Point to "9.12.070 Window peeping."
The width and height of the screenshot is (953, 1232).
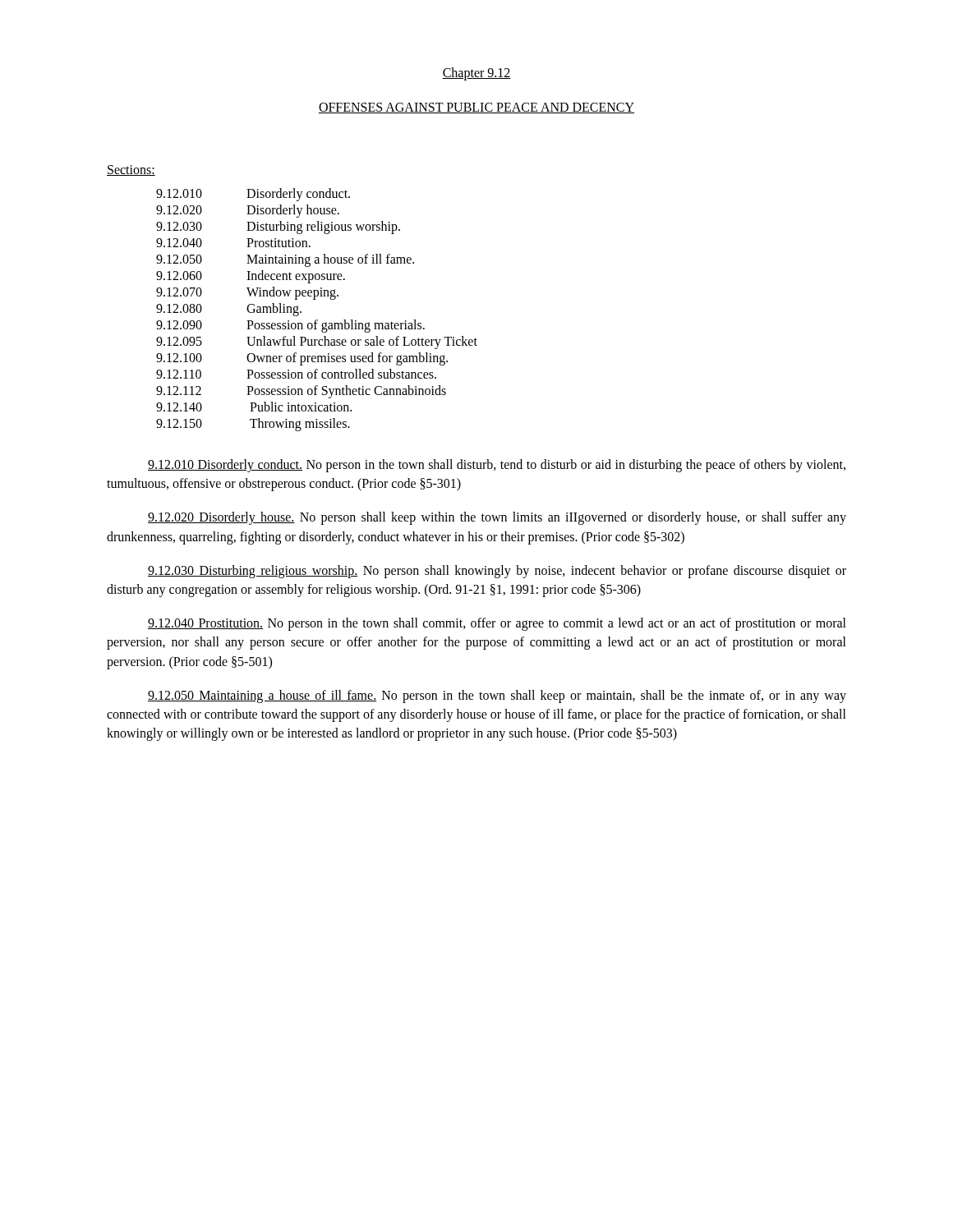tap(317, 292)
